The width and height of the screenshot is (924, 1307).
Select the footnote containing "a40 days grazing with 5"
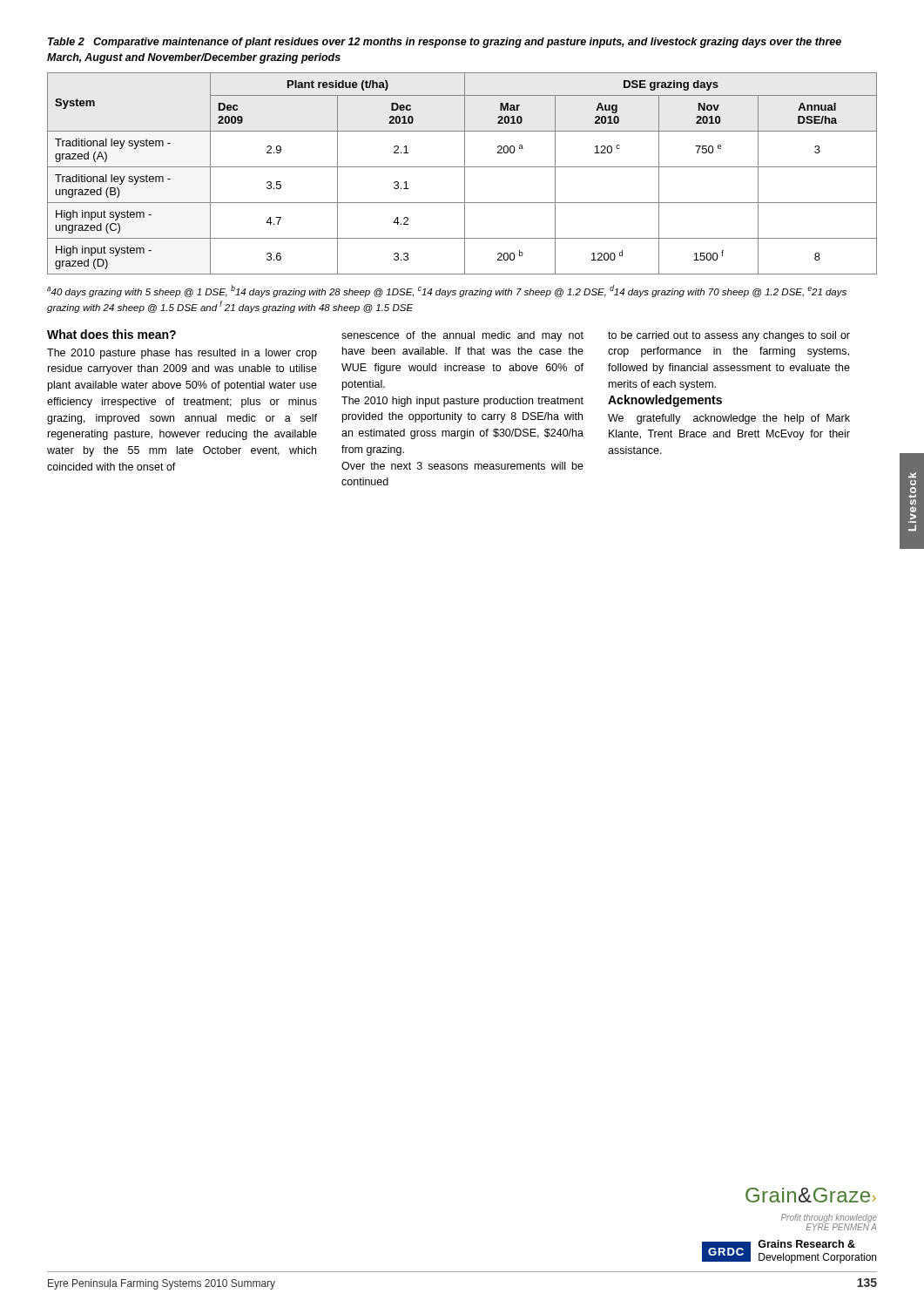pos(462,300)
